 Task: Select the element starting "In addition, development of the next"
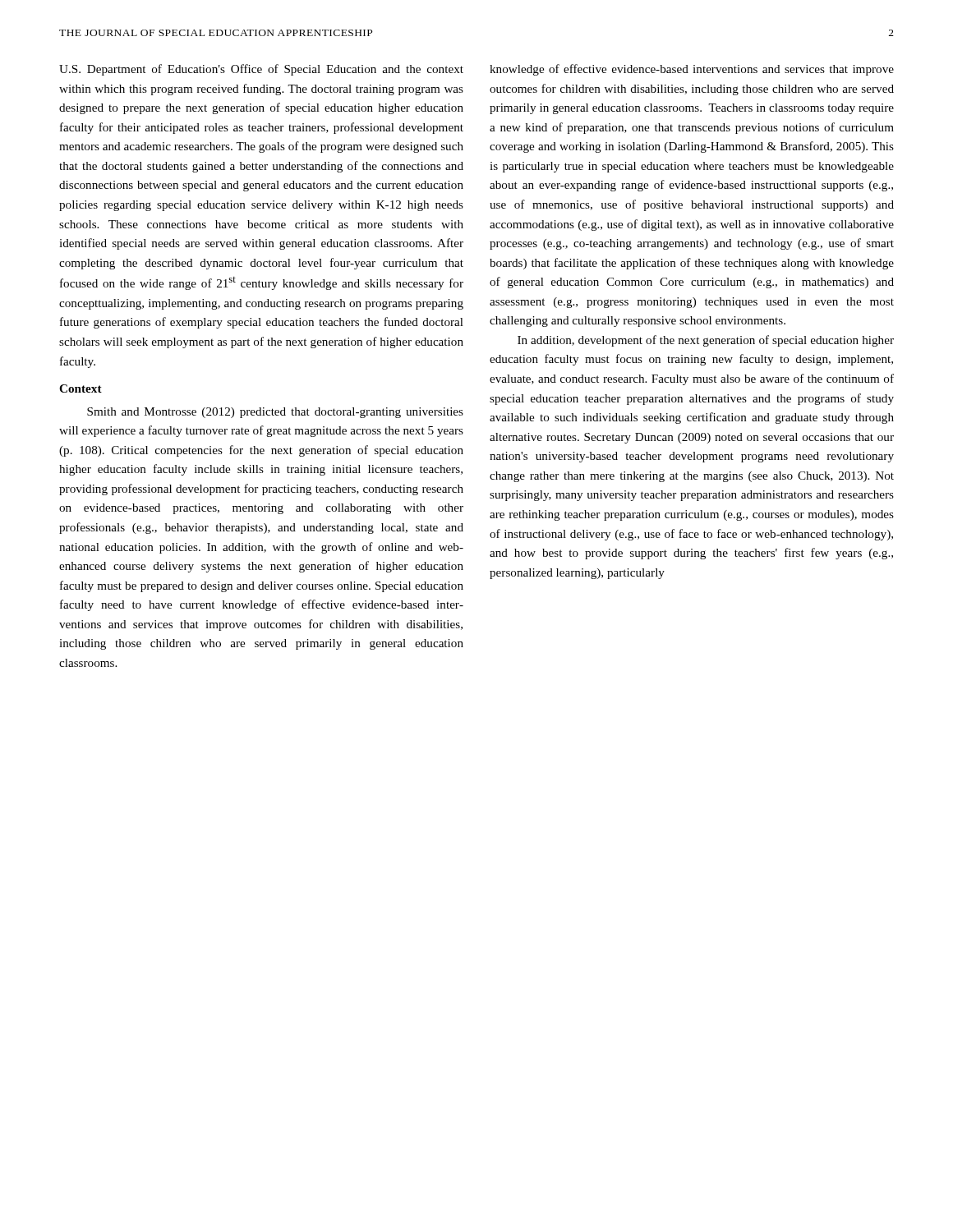click(x=692, y=456)
